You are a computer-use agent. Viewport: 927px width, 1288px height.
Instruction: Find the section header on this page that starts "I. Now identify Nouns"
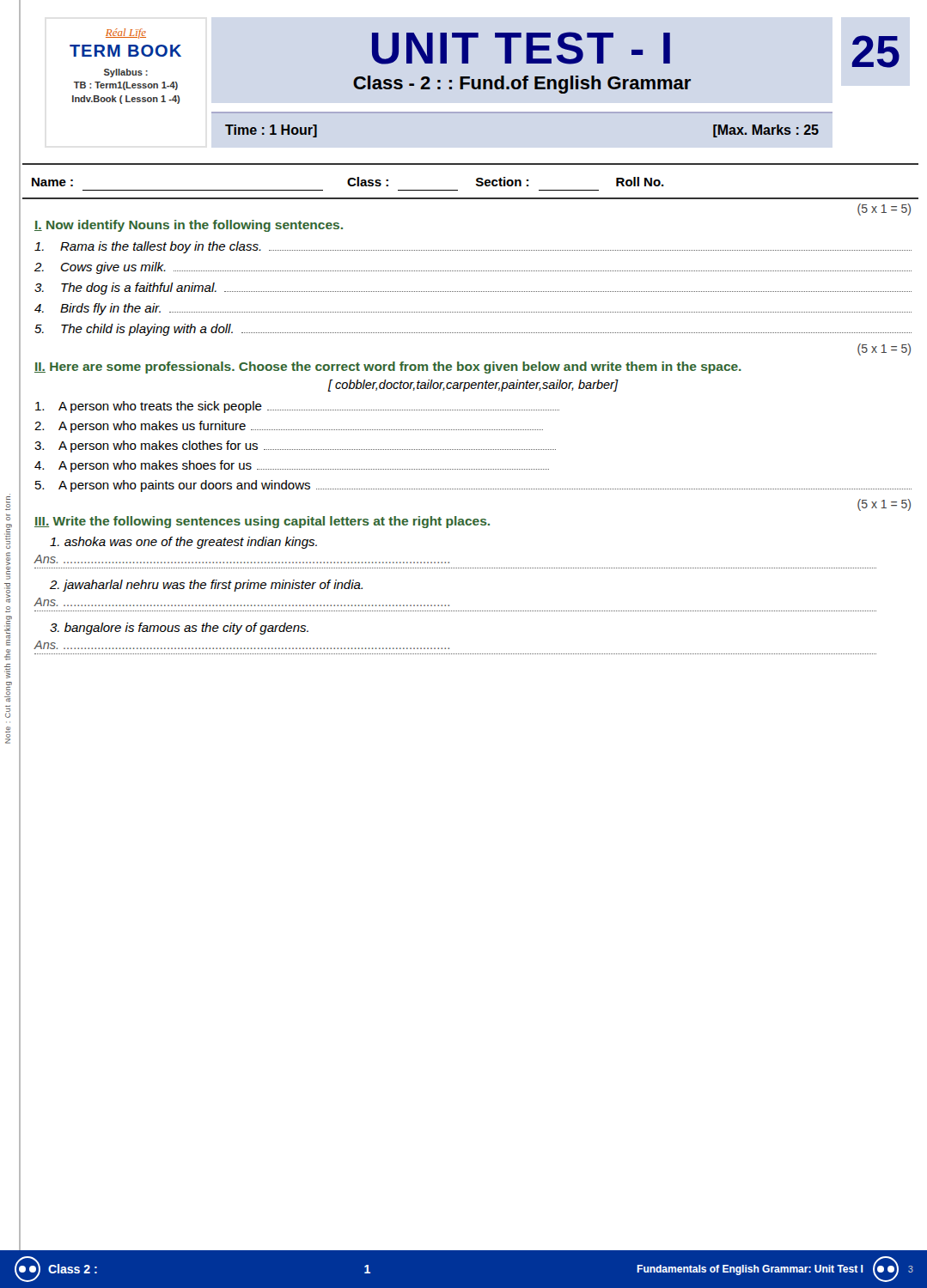(189, 225)
